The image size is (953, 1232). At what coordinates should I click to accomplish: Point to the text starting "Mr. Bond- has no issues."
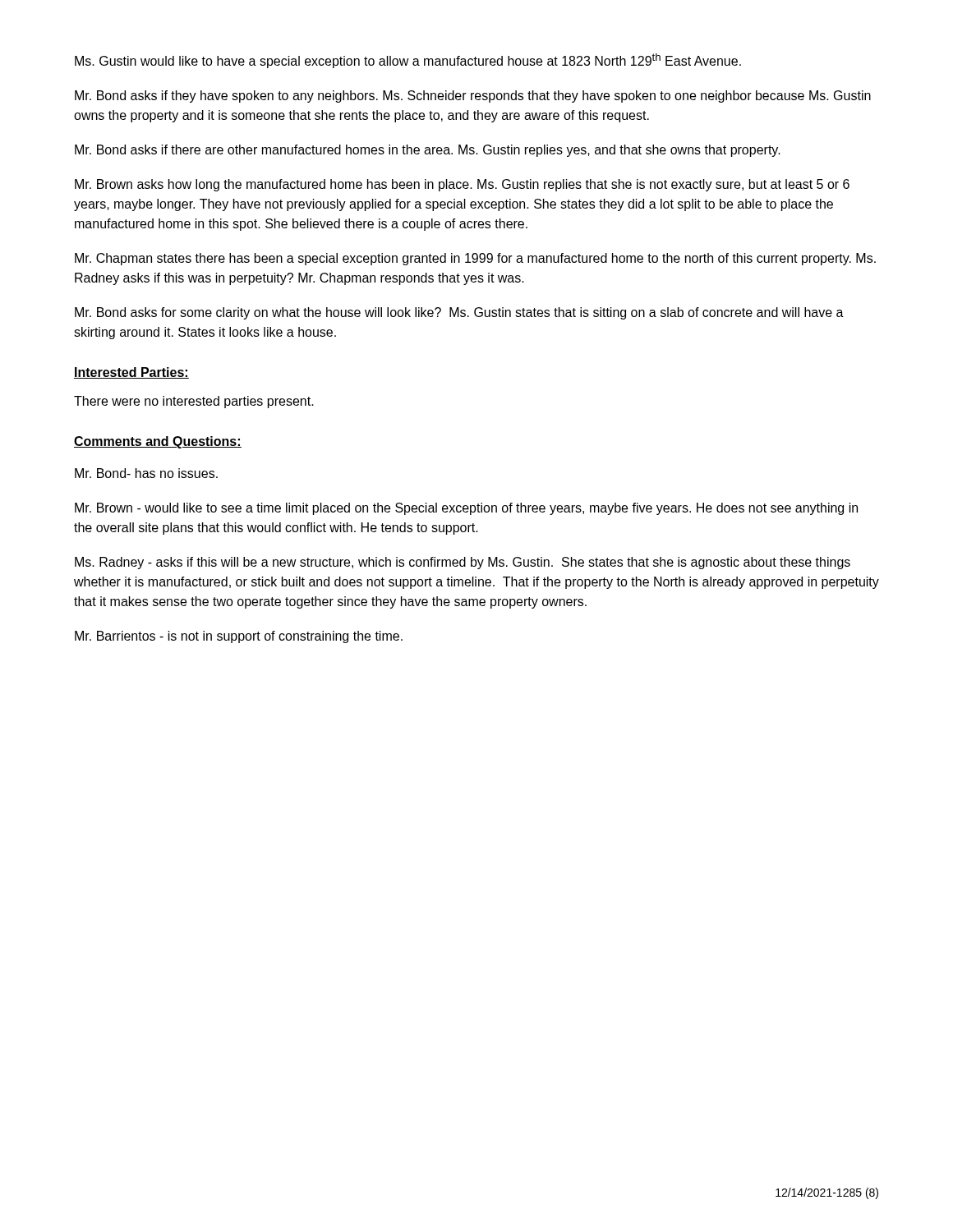[146, 474]
